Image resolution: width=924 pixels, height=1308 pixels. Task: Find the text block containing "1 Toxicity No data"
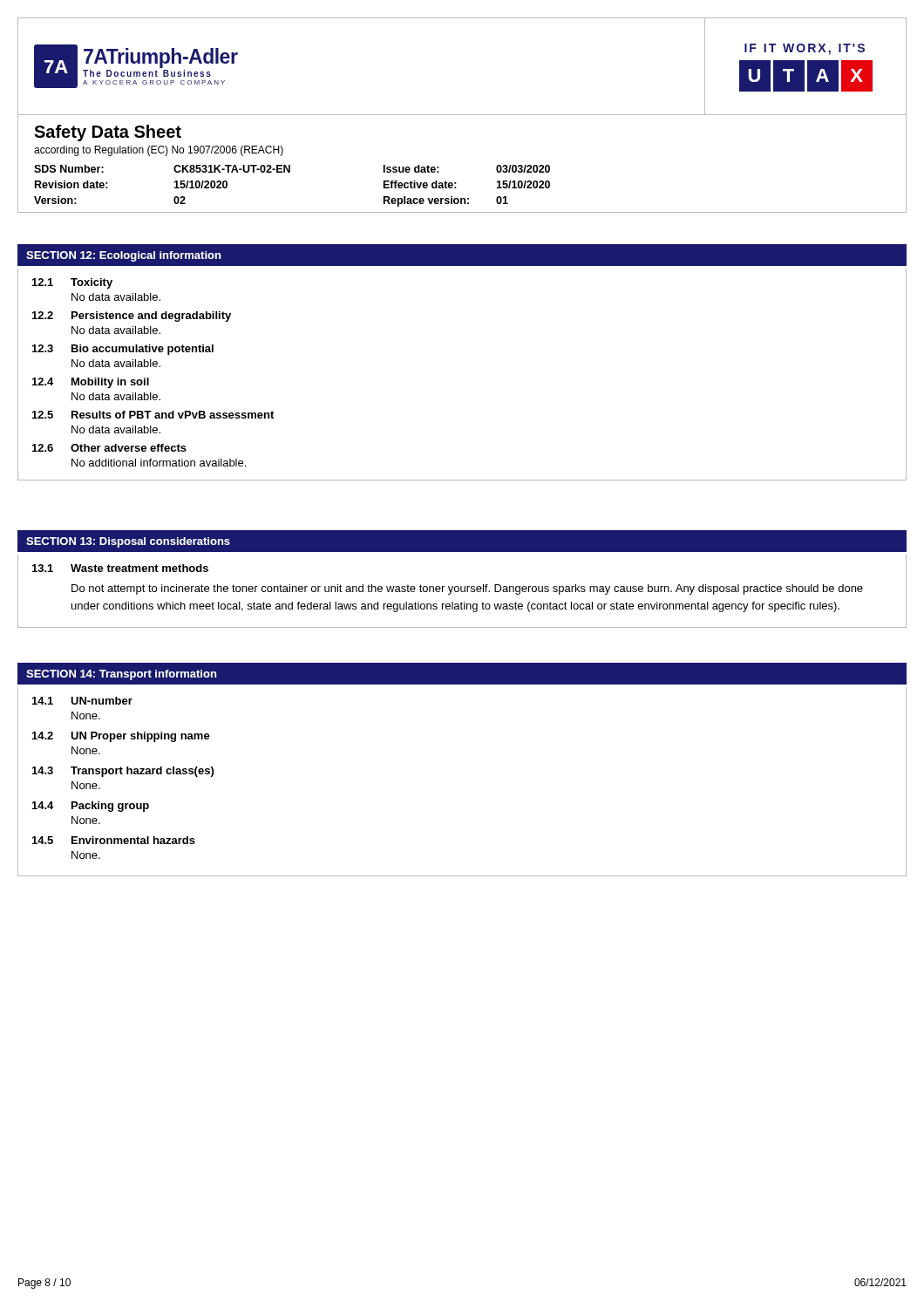[72, 283]
